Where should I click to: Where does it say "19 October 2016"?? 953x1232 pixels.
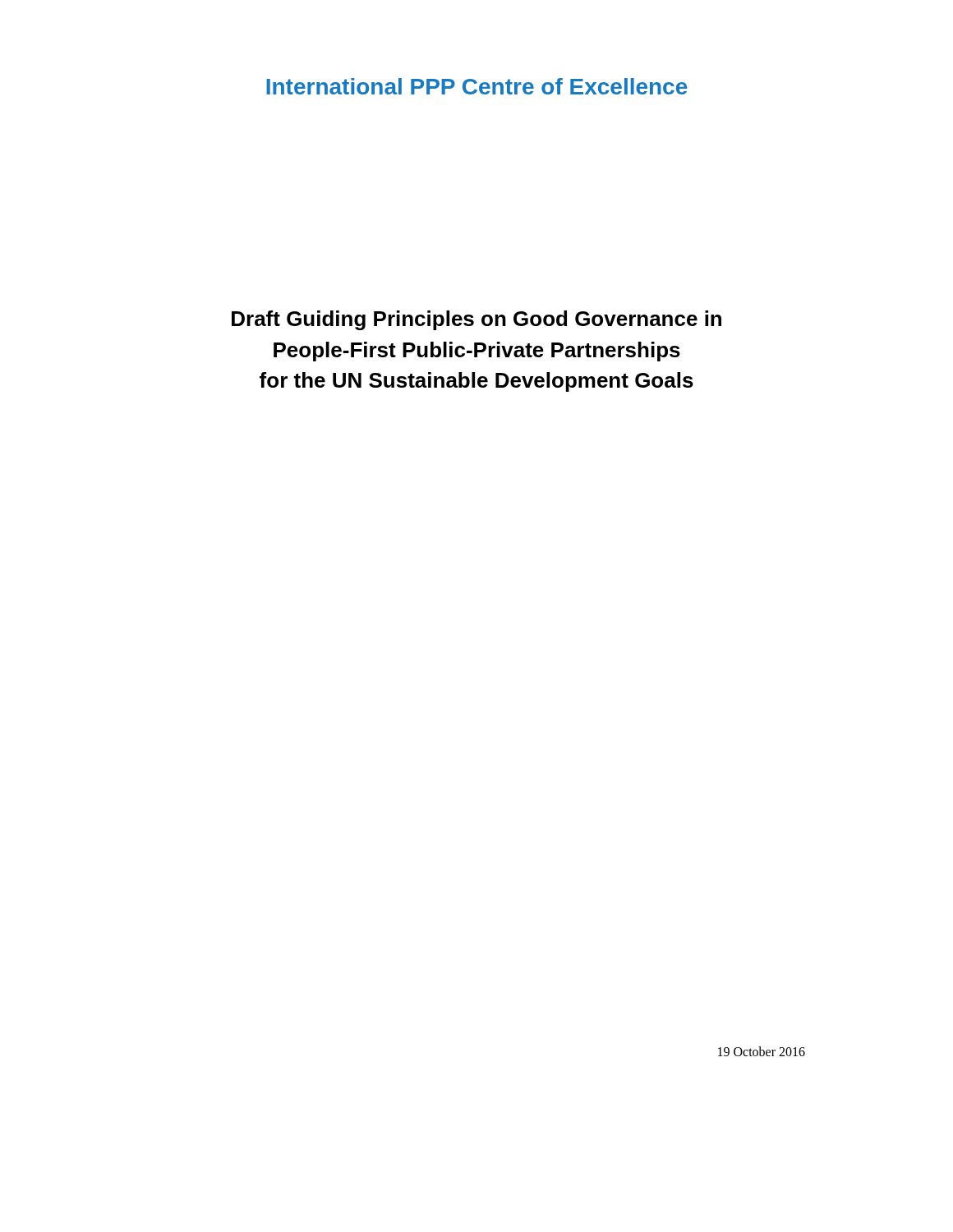pos(761,1052)
